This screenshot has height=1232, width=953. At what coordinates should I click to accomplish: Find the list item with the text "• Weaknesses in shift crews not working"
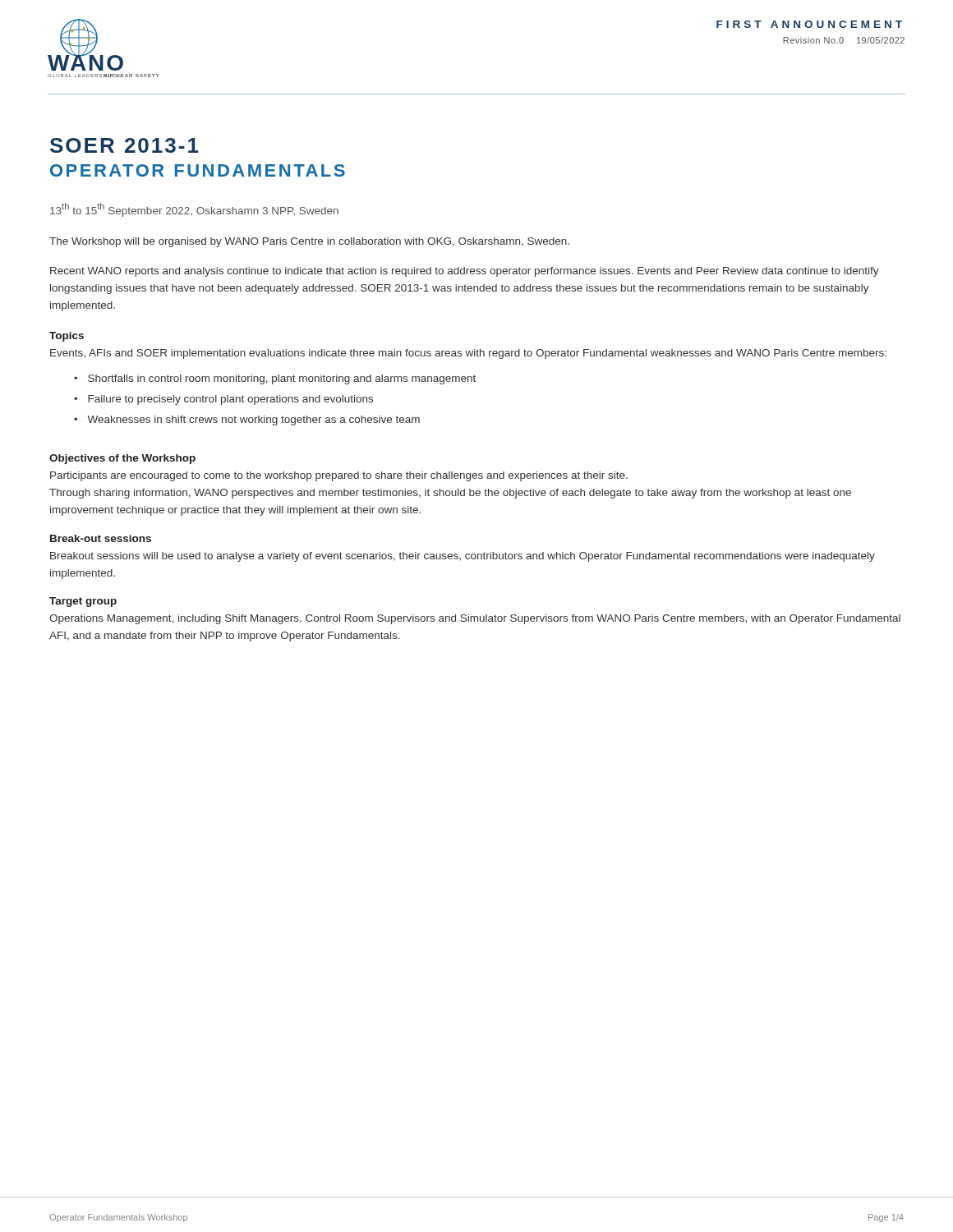click(x=247, y=420)
